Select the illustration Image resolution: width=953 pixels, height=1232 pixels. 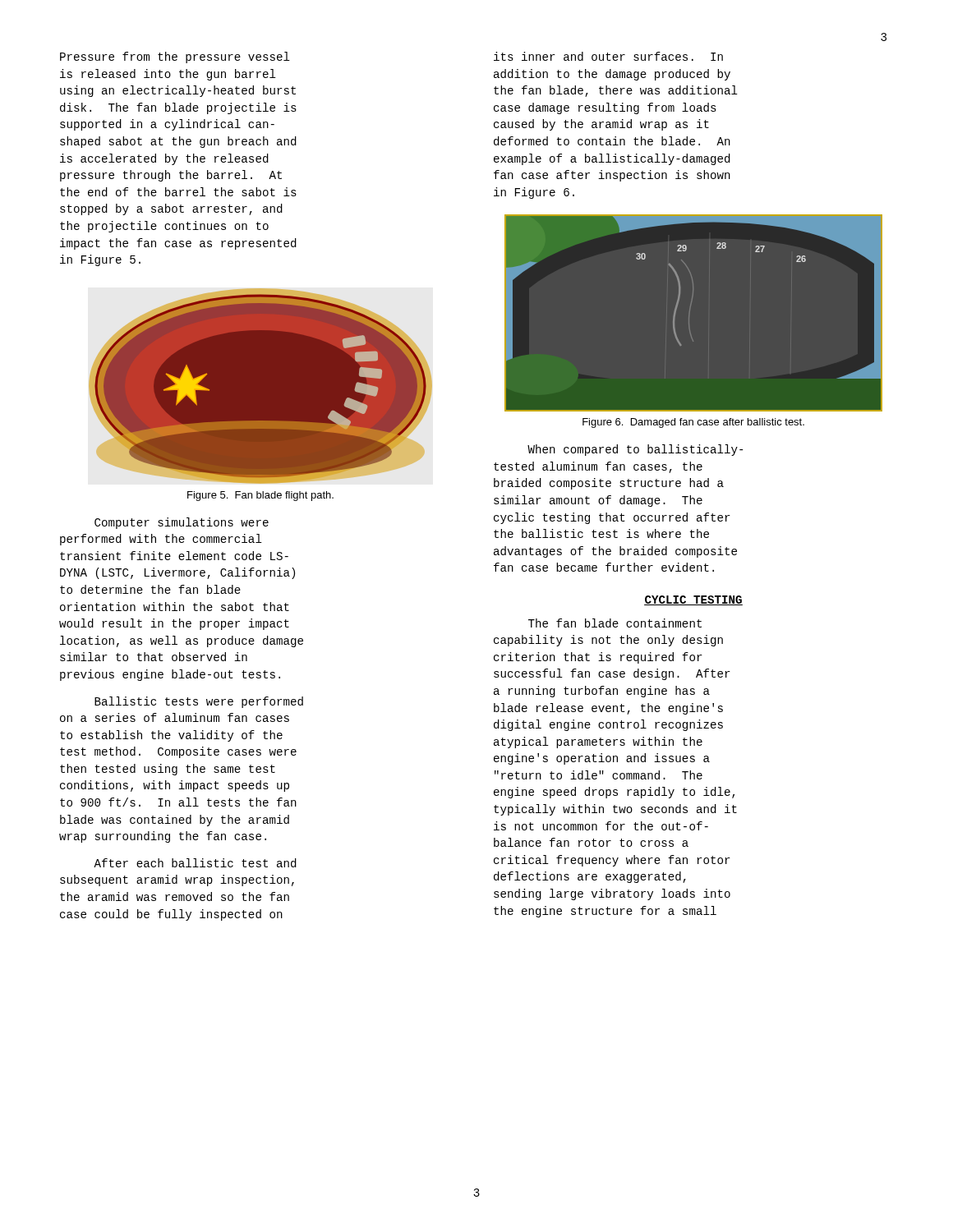(260, 386)
